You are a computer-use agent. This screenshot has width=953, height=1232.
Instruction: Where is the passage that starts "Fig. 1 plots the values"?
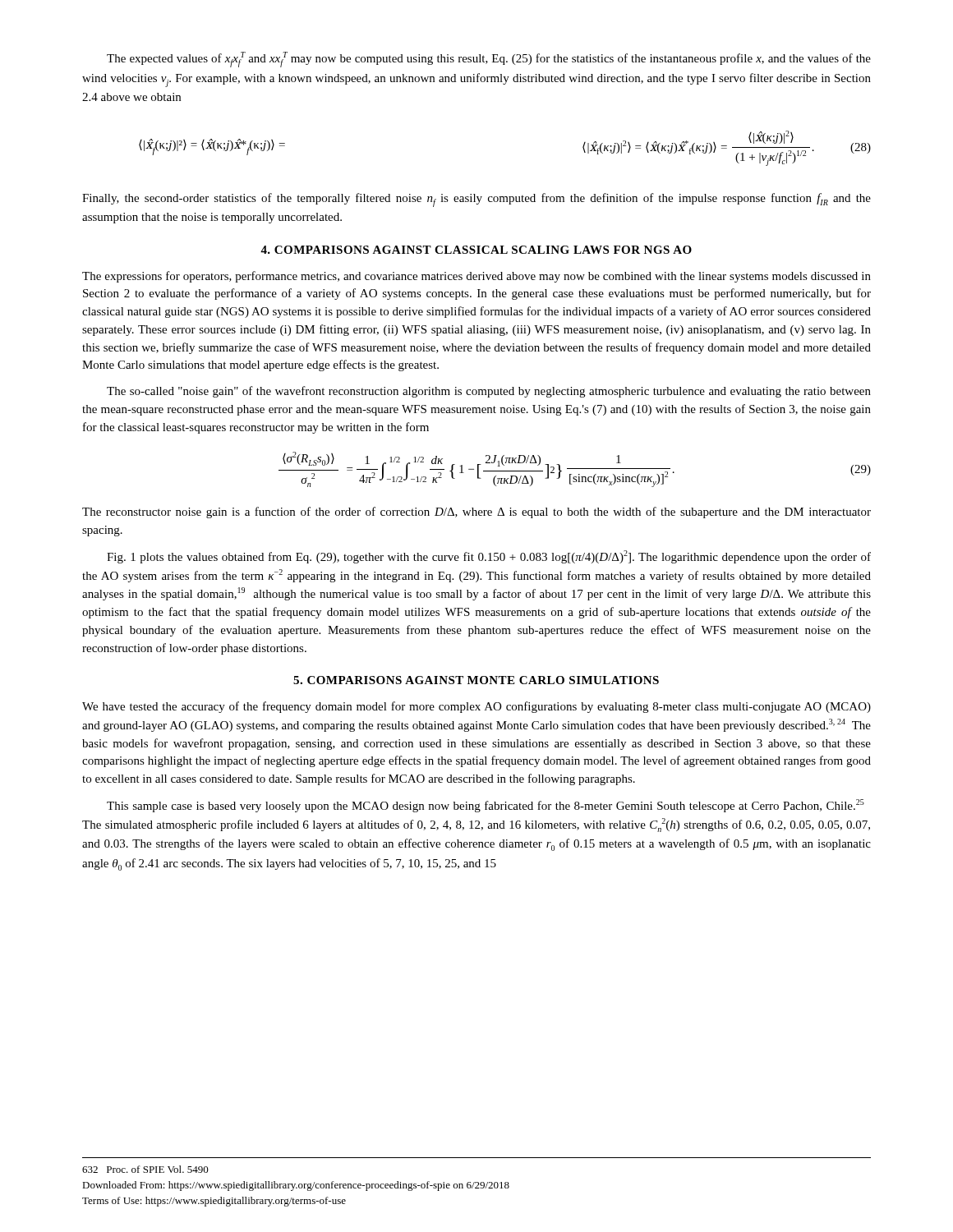[x=476, y=601]
